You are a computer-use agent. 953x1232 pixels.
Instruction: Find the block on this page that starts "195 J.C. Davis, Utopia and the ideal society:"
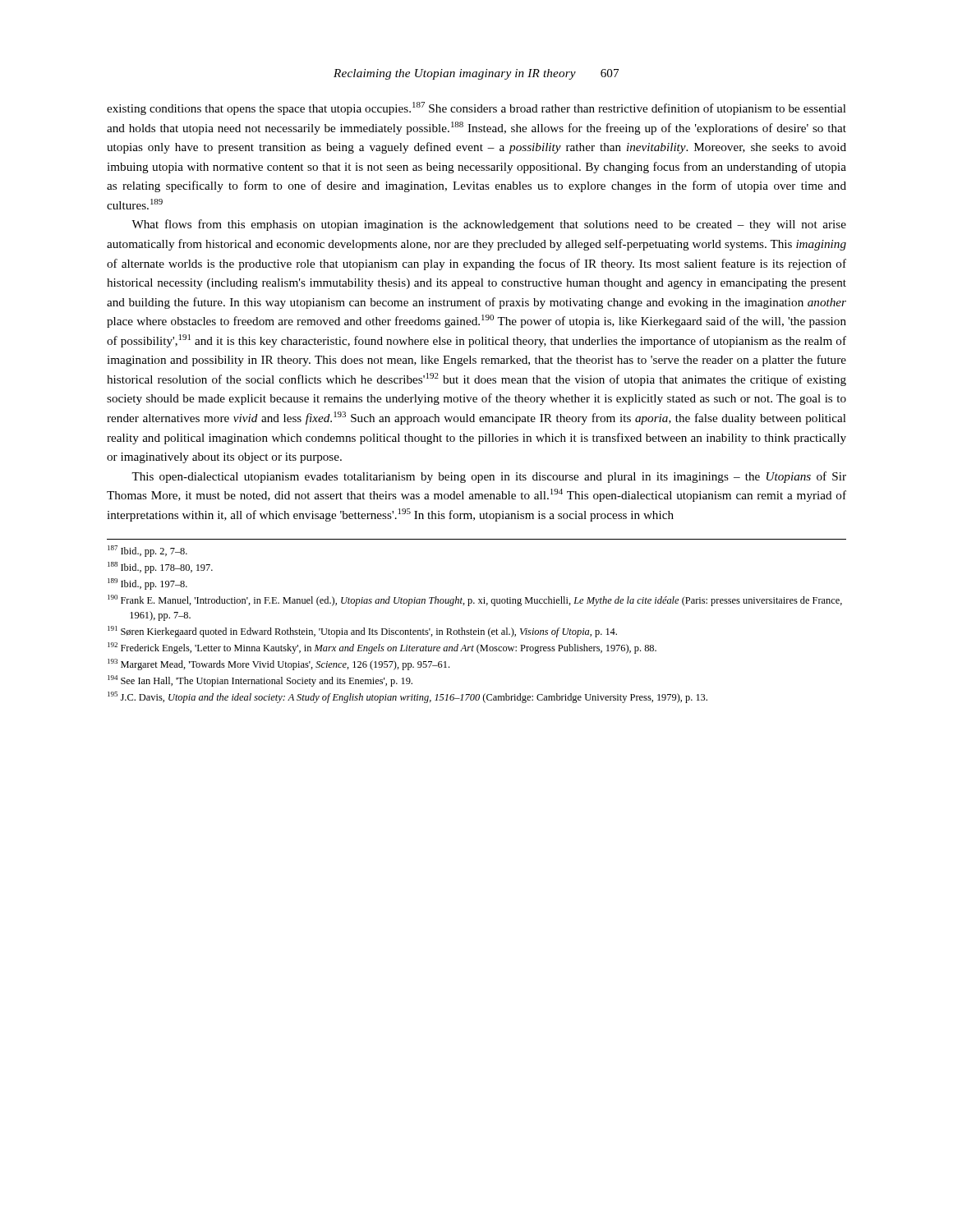pos(407,697)
